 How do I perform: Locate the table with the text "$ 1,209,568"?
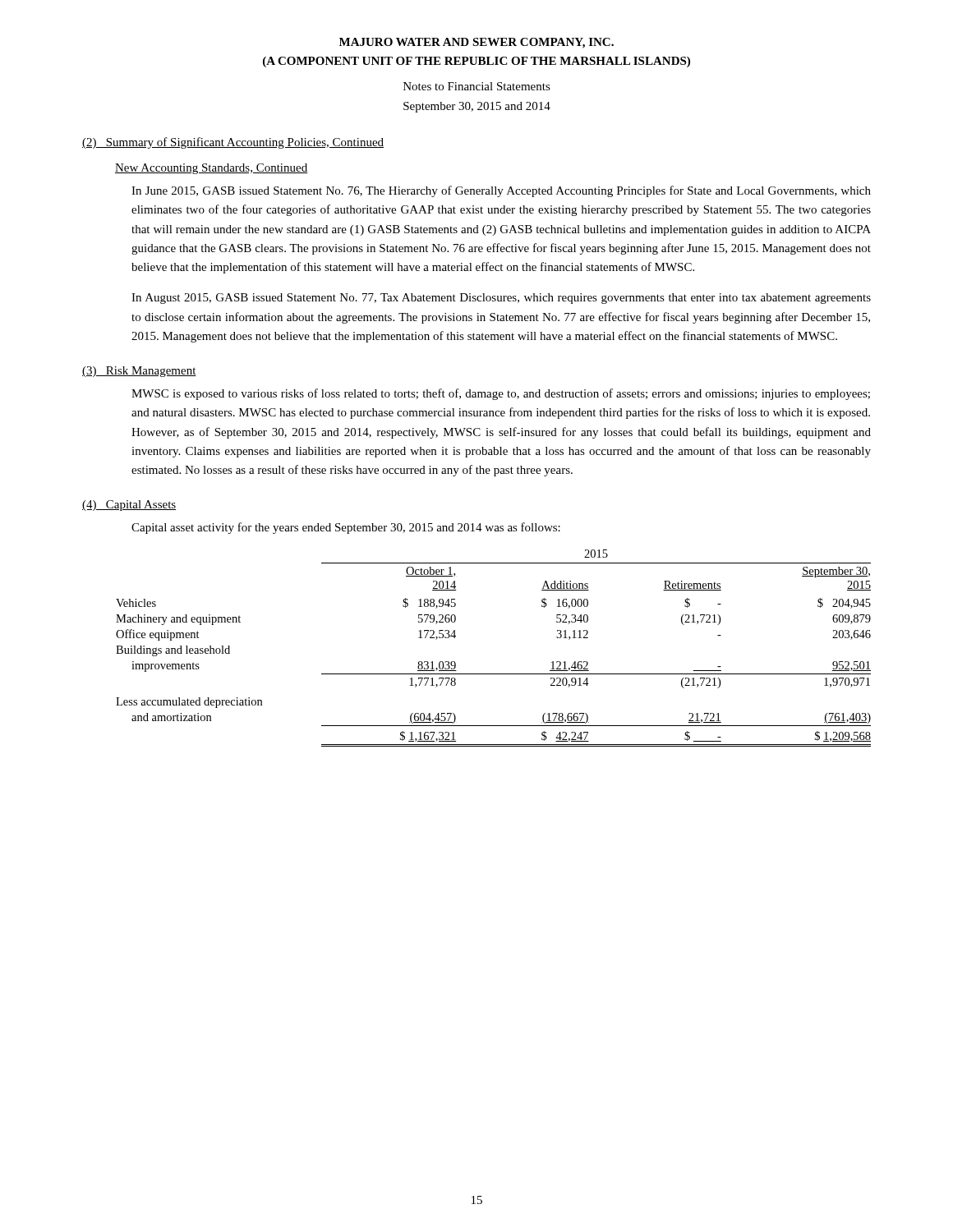pos(493,646)
